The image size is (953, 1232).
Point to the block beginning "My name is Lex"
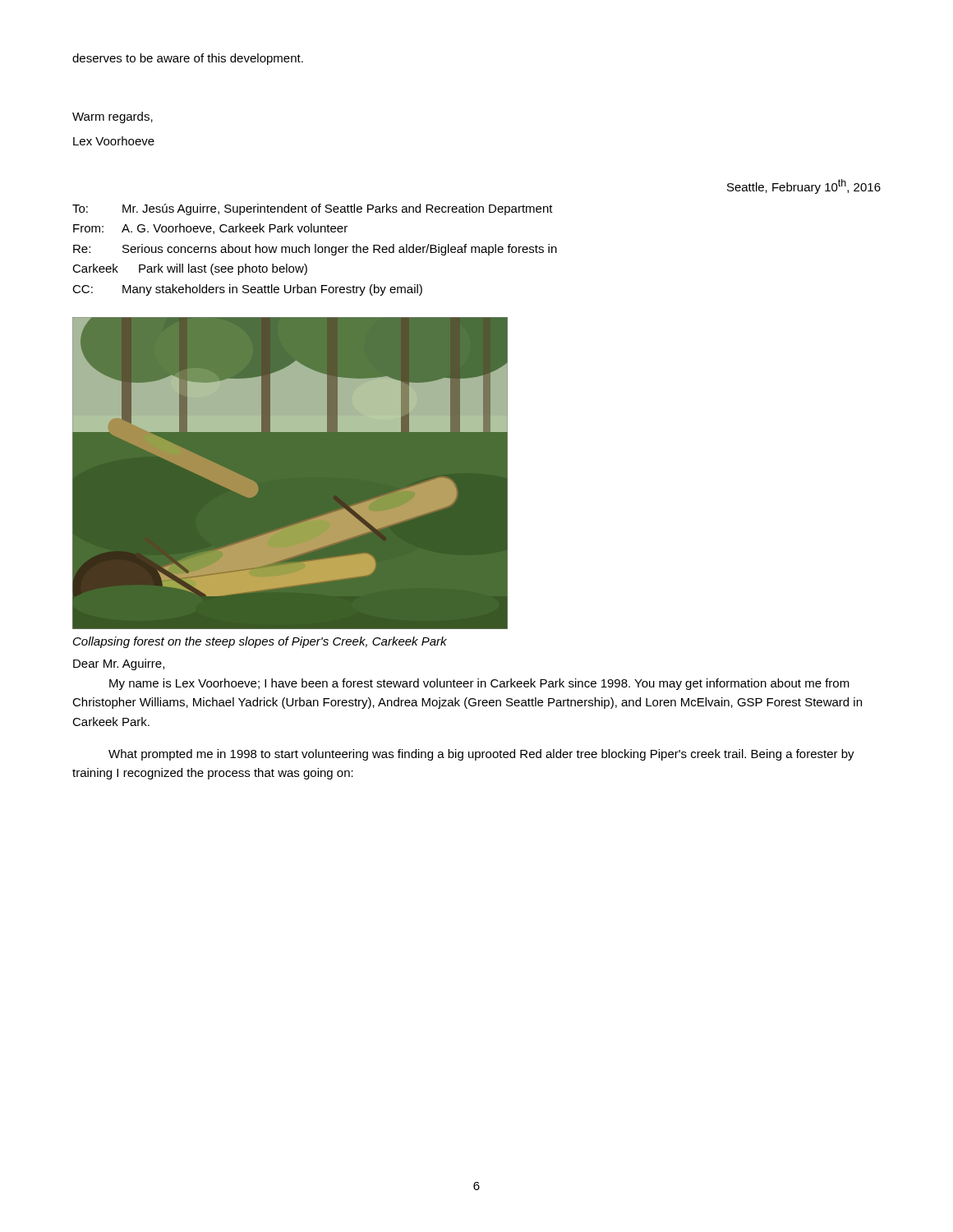pyautogui.click(x=467, y=702)
